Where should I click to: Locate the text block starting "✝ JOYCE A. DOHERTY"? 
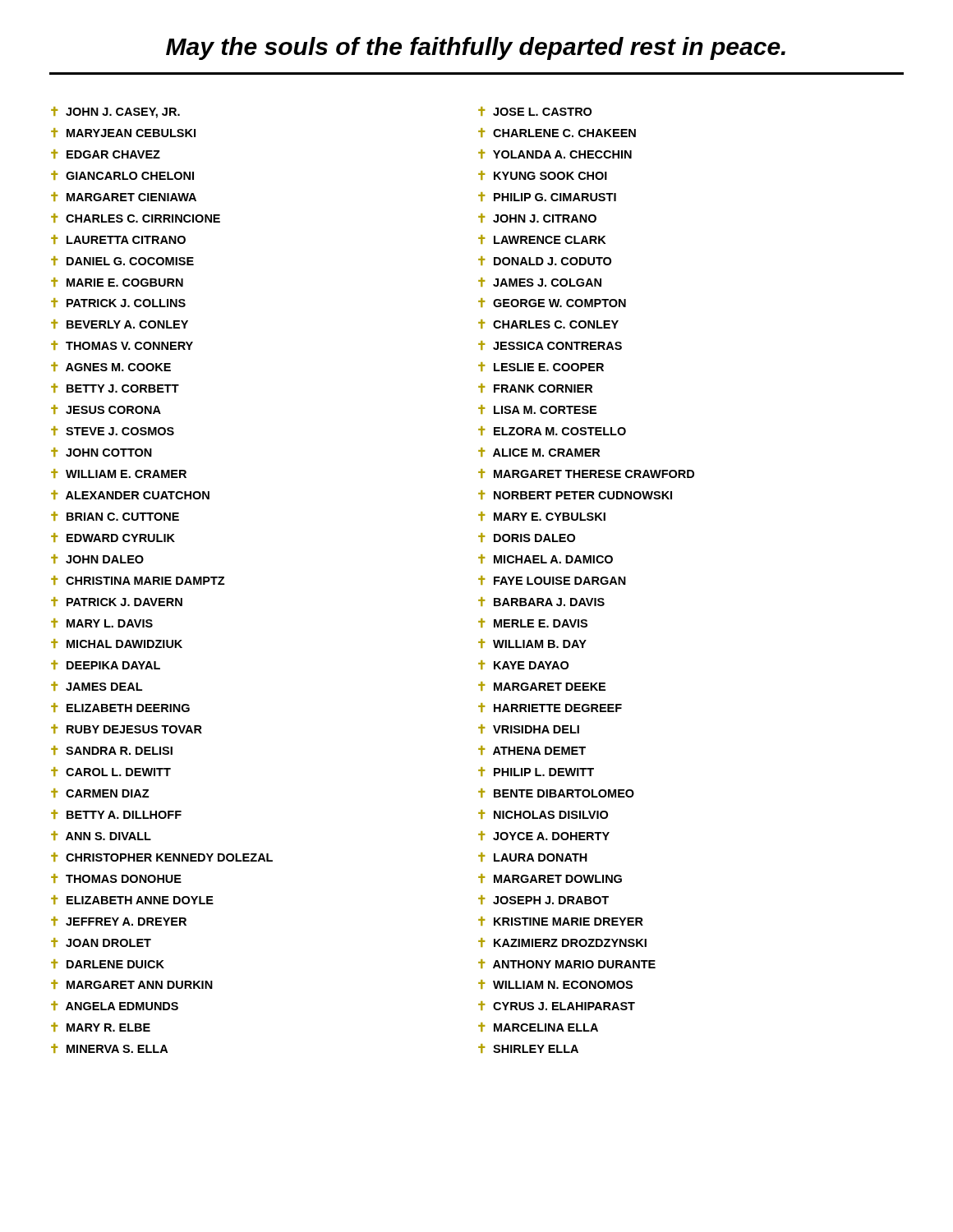pyautogui.click(x=543, y=836)
